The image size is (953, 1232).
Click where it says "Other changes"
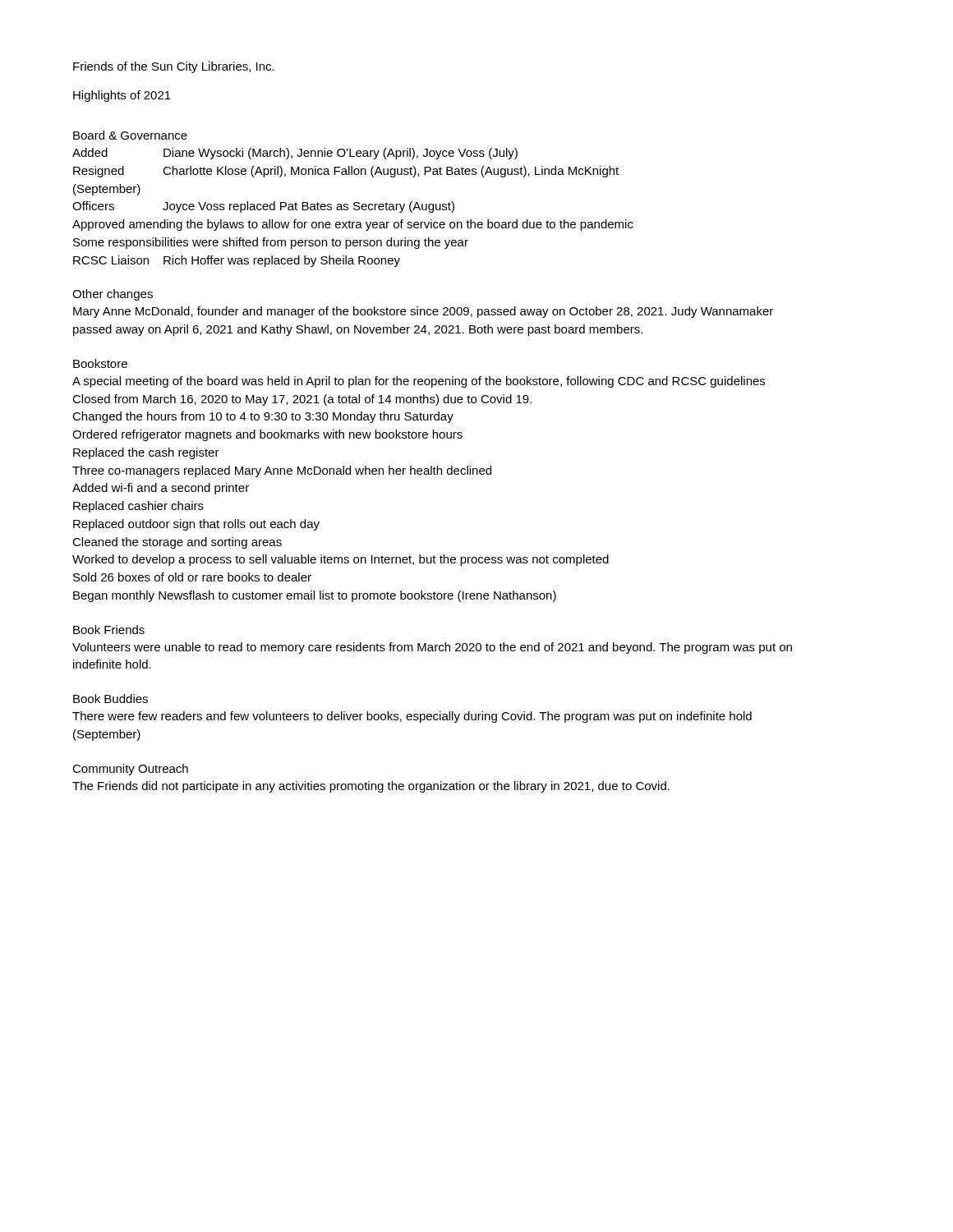[x=113, y=294]
